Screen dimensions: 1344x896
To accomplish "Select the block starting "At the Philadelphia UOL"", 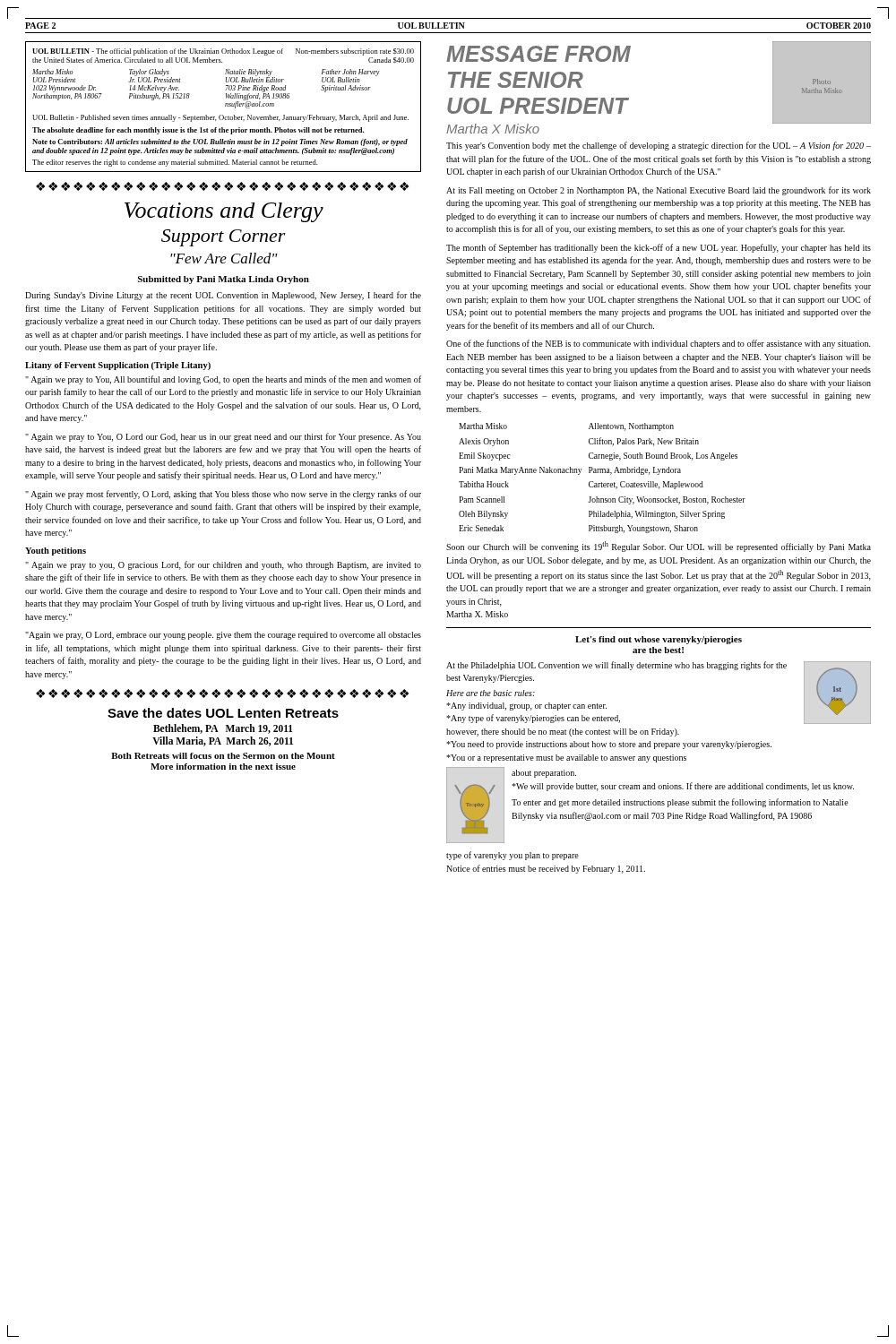I will (x=616, y=672).
